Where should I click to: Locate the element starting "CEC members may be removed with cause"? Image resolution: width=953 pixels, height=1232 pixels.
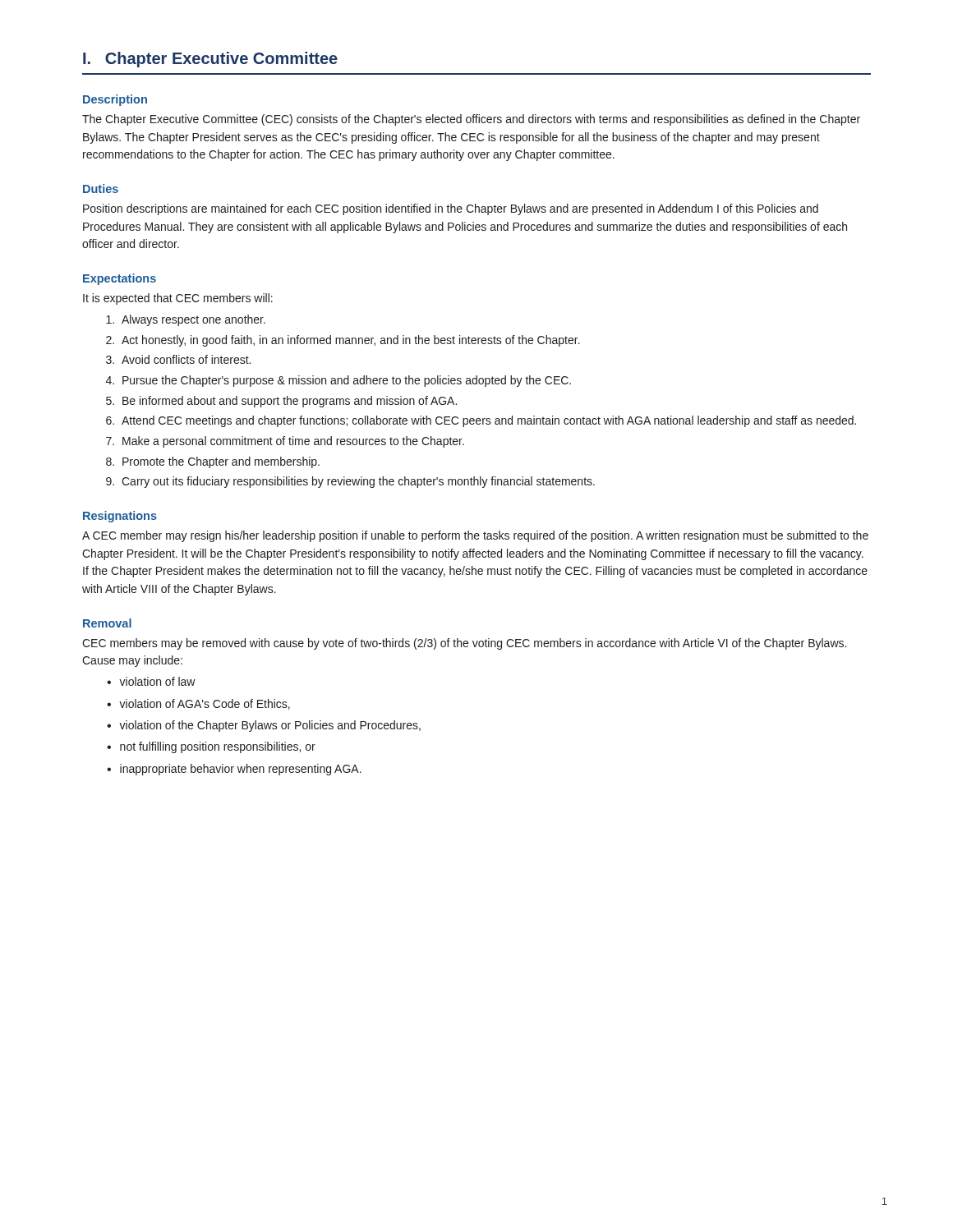tap(465, 652)
